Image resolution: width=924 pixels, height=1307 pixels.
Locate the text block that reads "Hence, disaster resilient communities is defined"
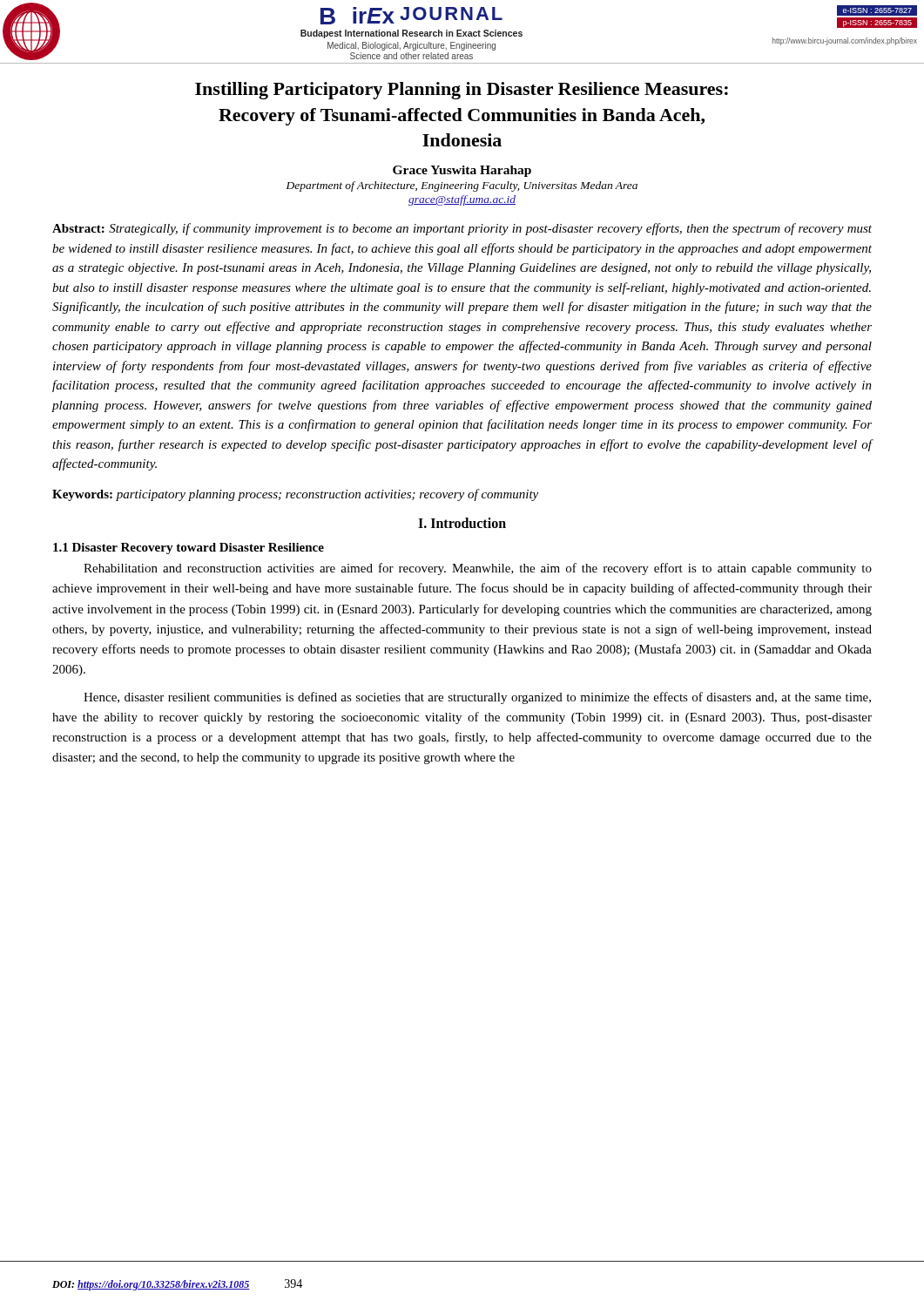pyautogui.click(x=462, y=727)
